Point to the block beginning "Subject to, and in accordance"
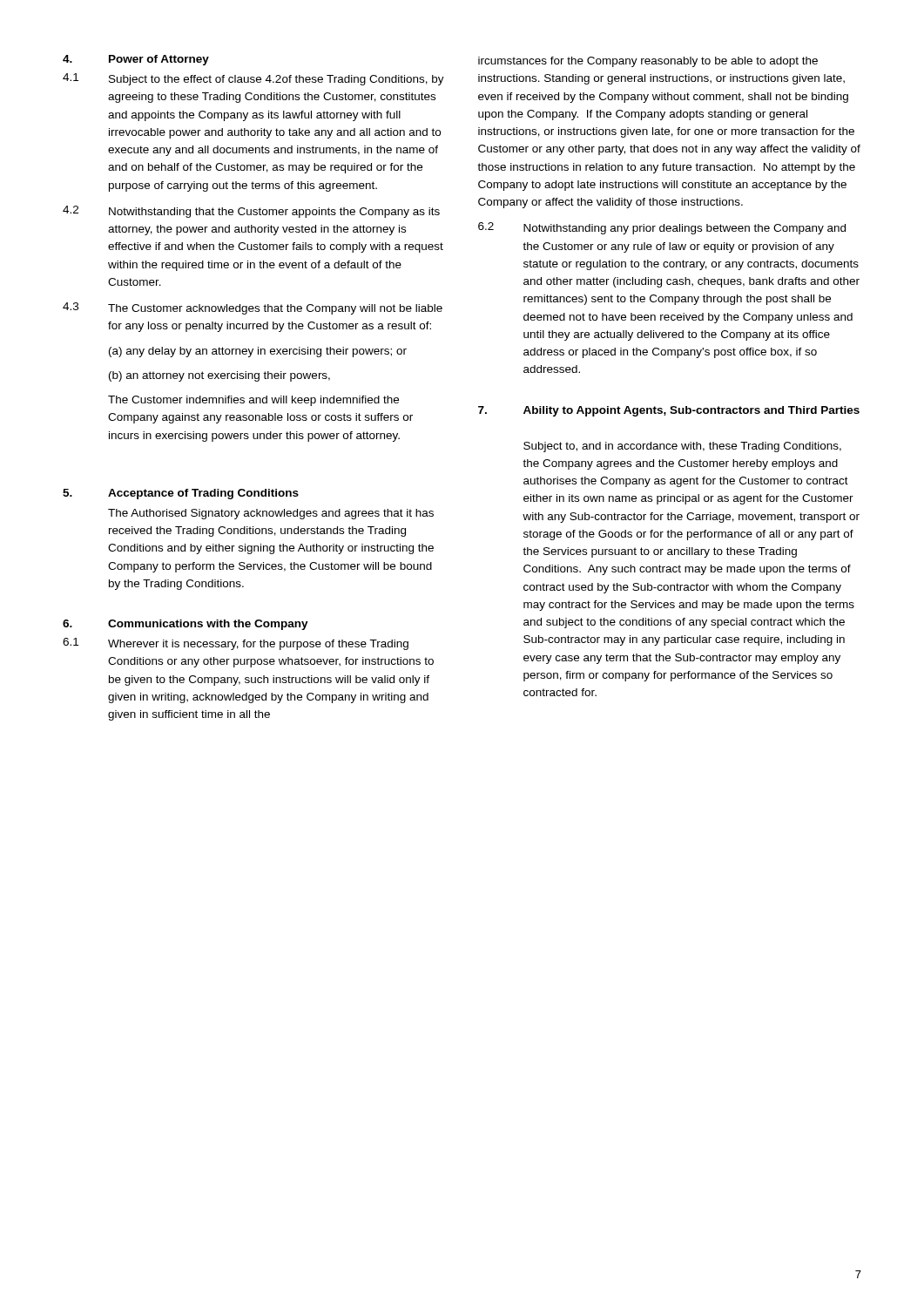Screen dimensions: 1307x924 (x=691, y=569)
